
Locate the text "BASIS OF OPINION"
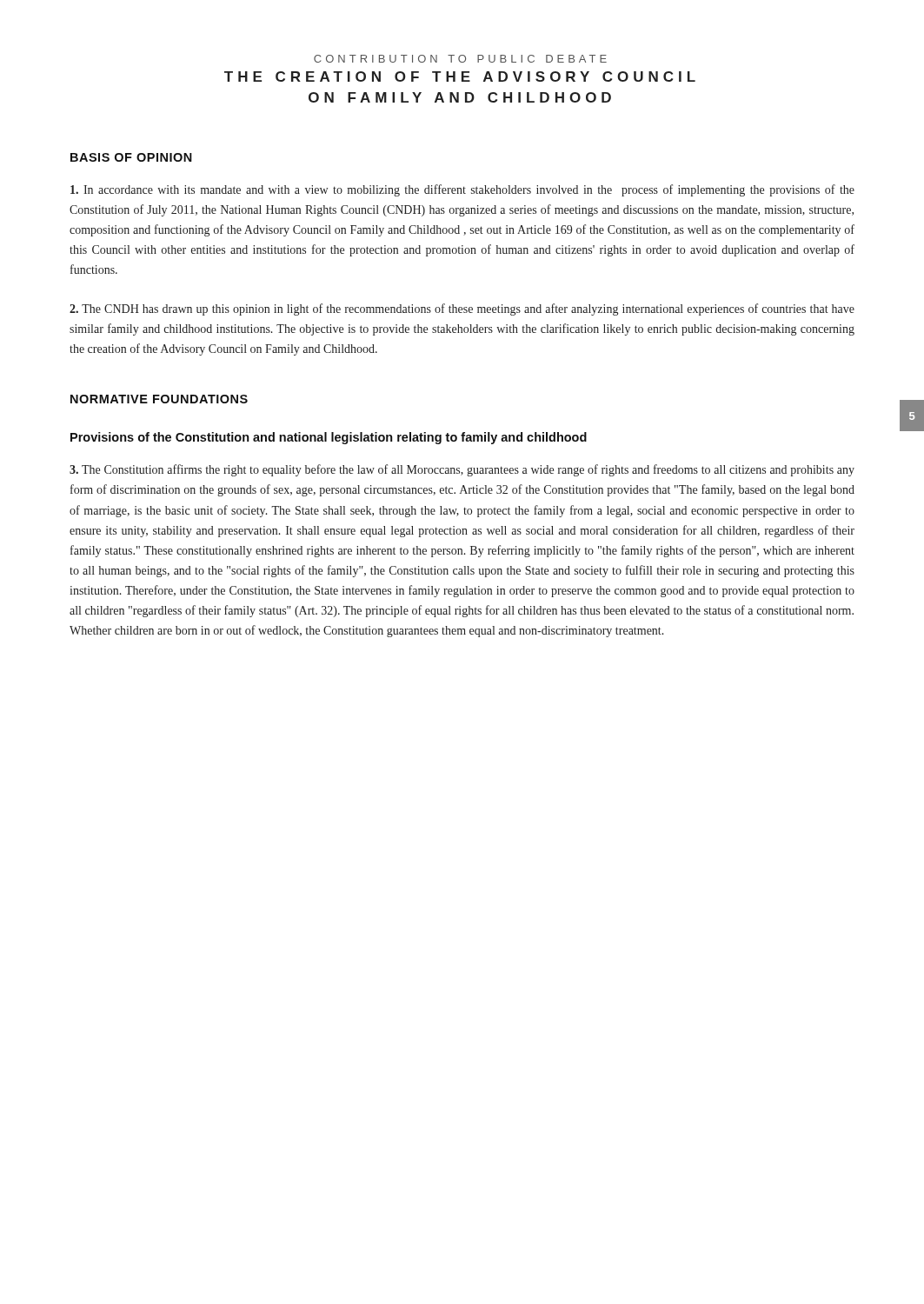click(x=131, y=157)
